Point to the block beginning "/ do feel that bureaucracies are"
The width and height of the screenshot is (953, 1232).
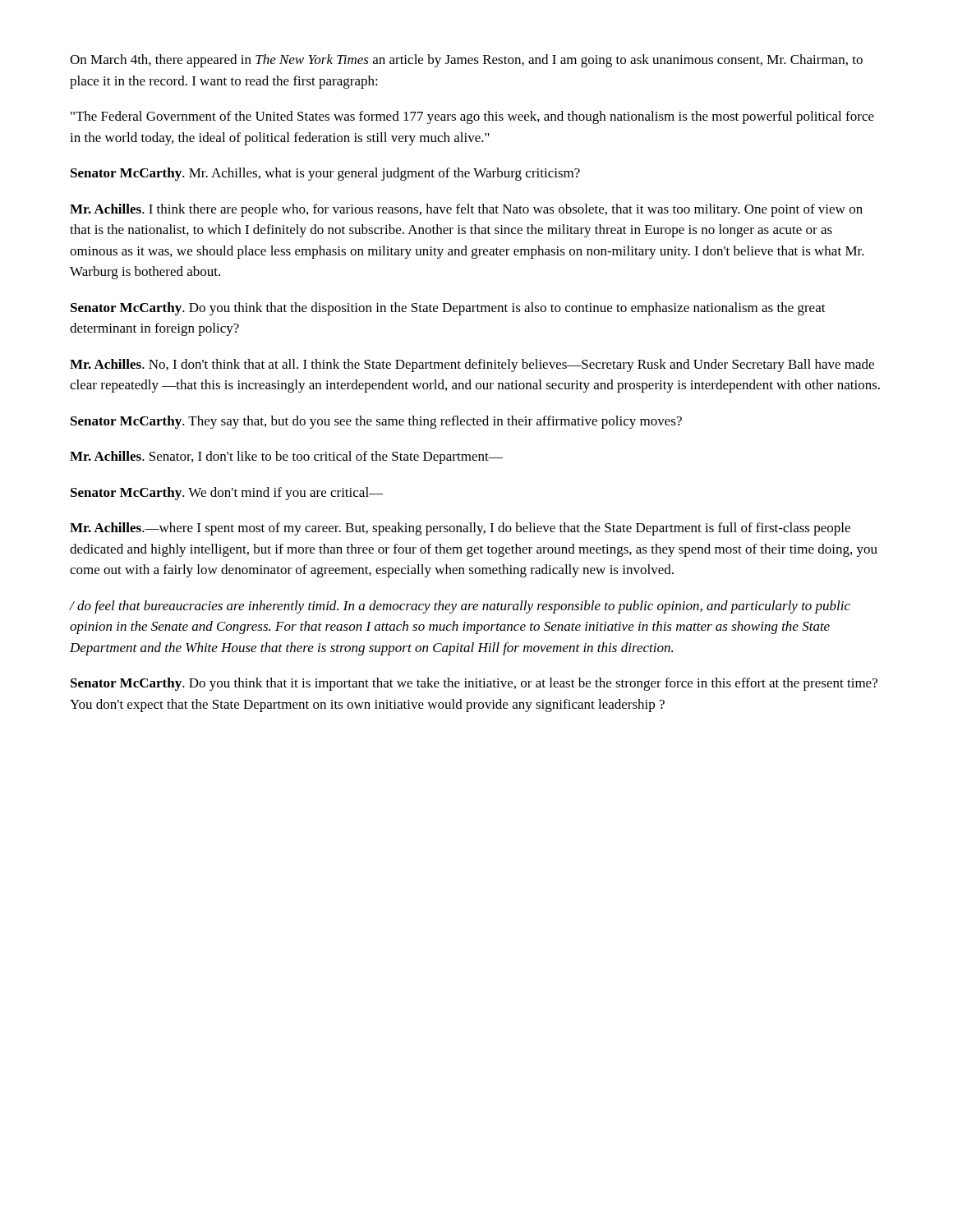(460, 626)
